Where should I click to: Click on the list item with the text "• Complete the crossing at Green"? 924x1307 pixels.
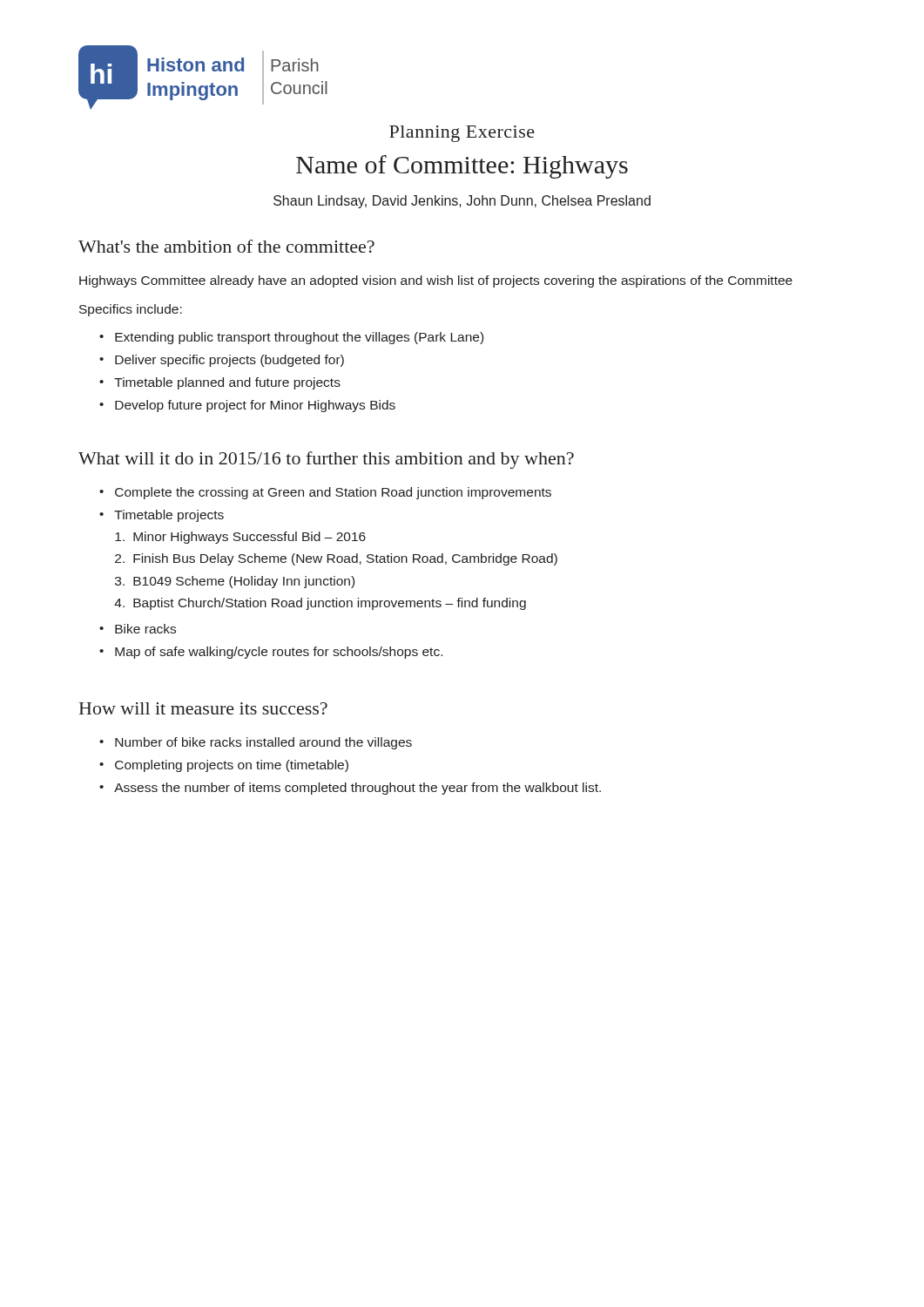[472, 491]
